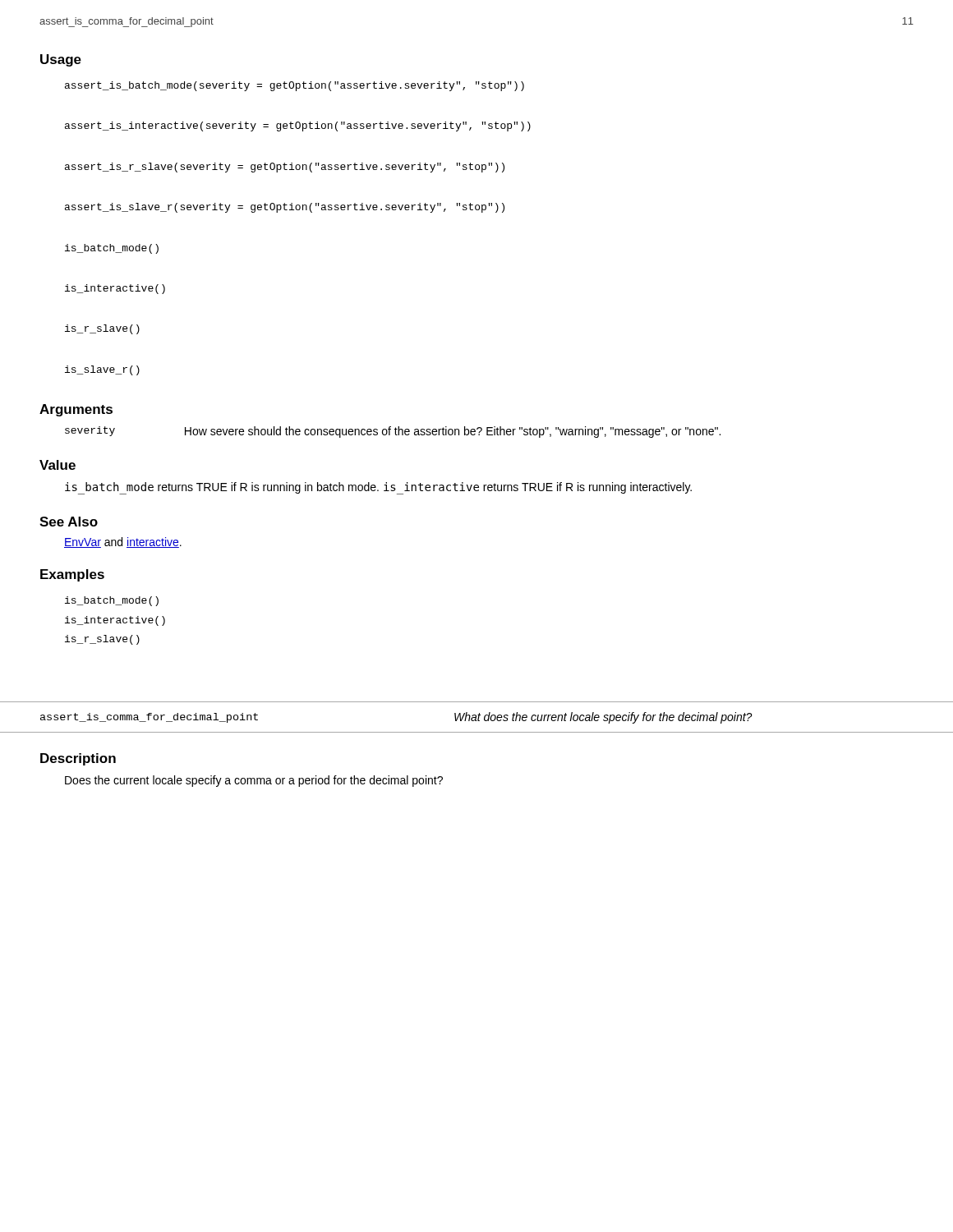Find the block on this page that starts "severity How severe"
This screenshot has height=1232, width=953.
pyautogui.click(x=426, y=431)
